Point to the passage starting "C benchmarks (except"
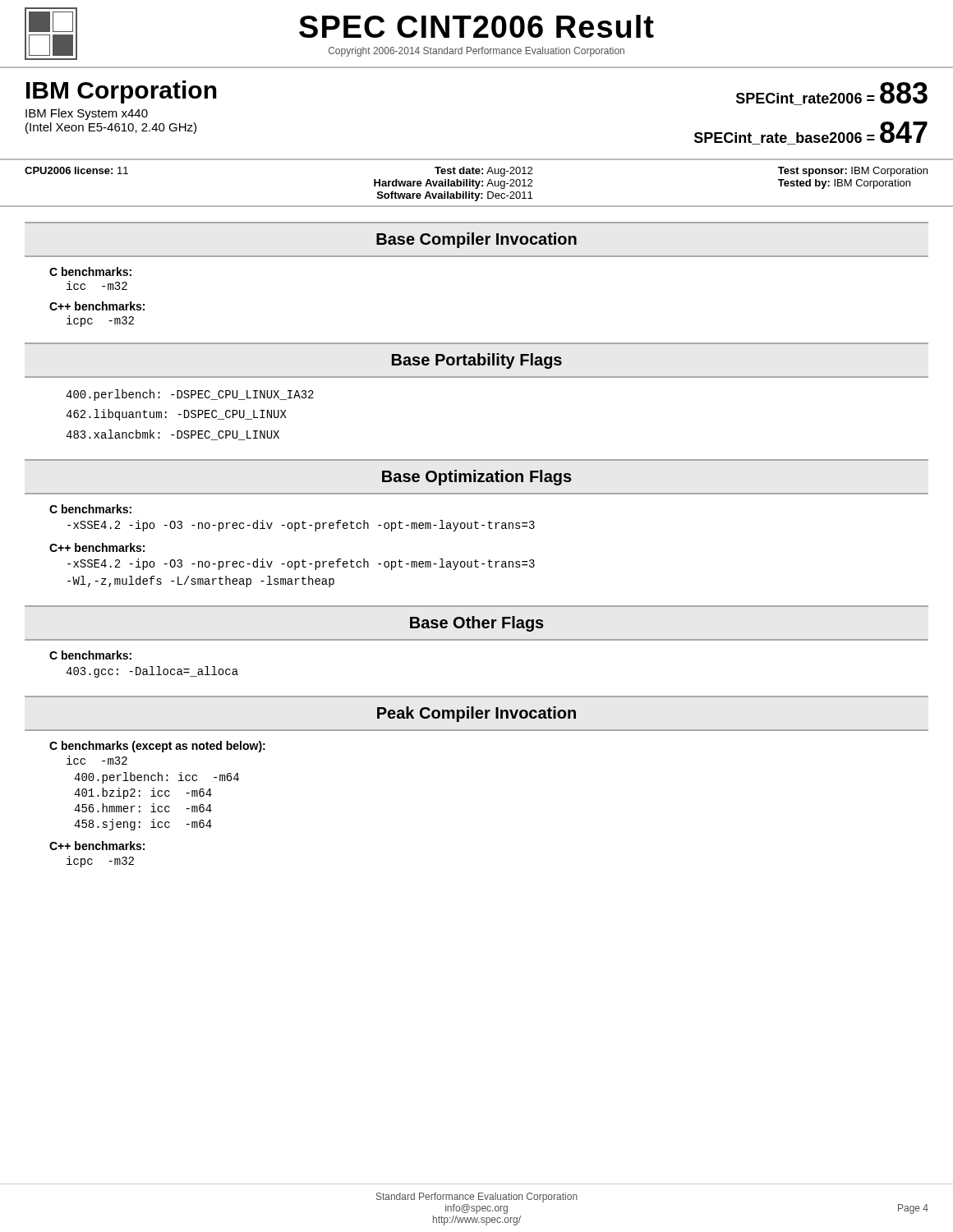 coord(157,747)
